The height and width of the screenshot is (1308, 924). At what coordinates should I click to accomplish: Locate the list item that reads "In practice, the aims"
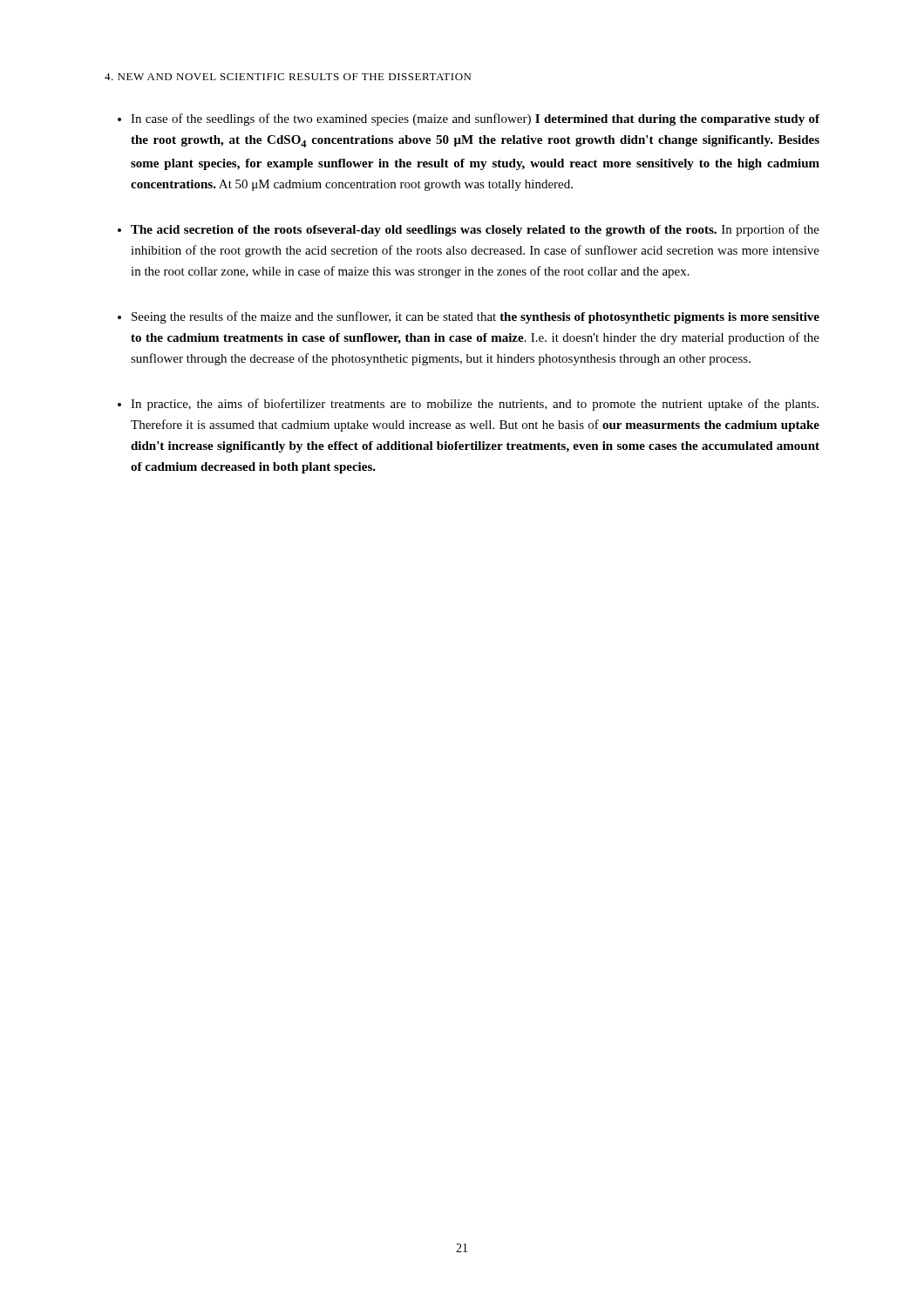(x=475, y=435)
